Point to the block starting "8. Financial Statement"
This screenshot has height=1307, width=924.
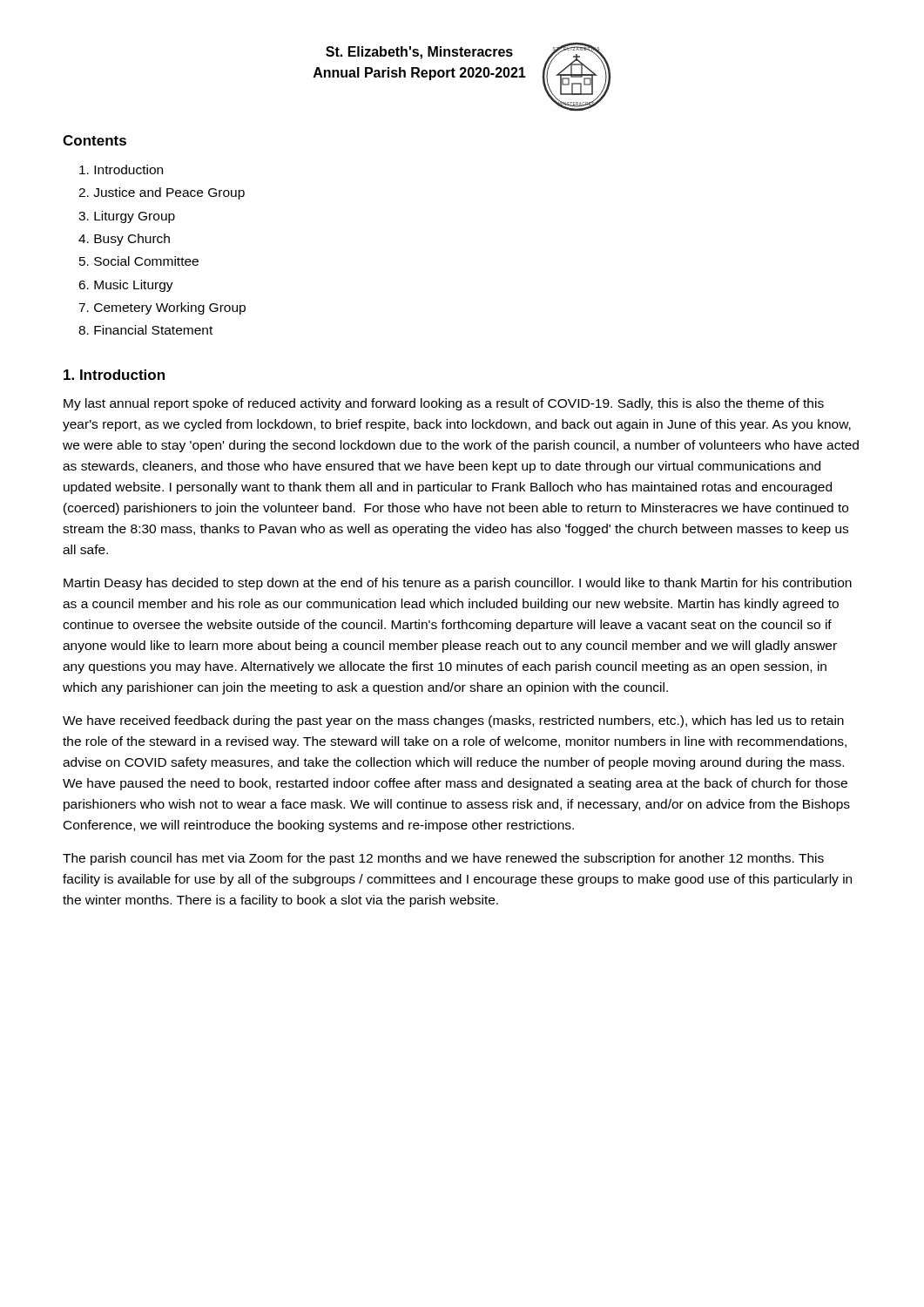(x=146, y=330)
